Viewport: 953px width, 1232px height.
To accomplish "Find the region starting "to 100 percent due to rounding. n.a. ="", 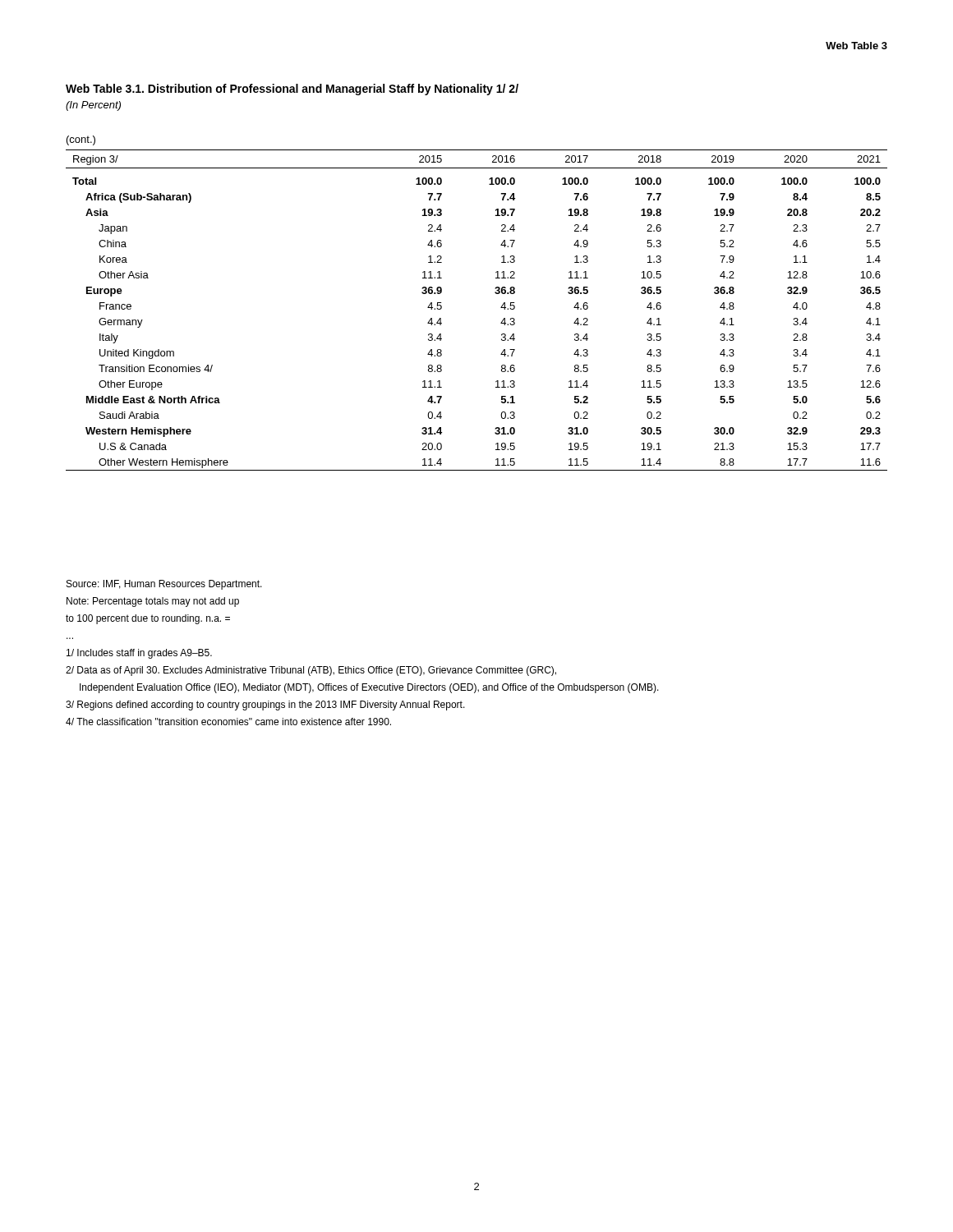I will coord(148,618).
